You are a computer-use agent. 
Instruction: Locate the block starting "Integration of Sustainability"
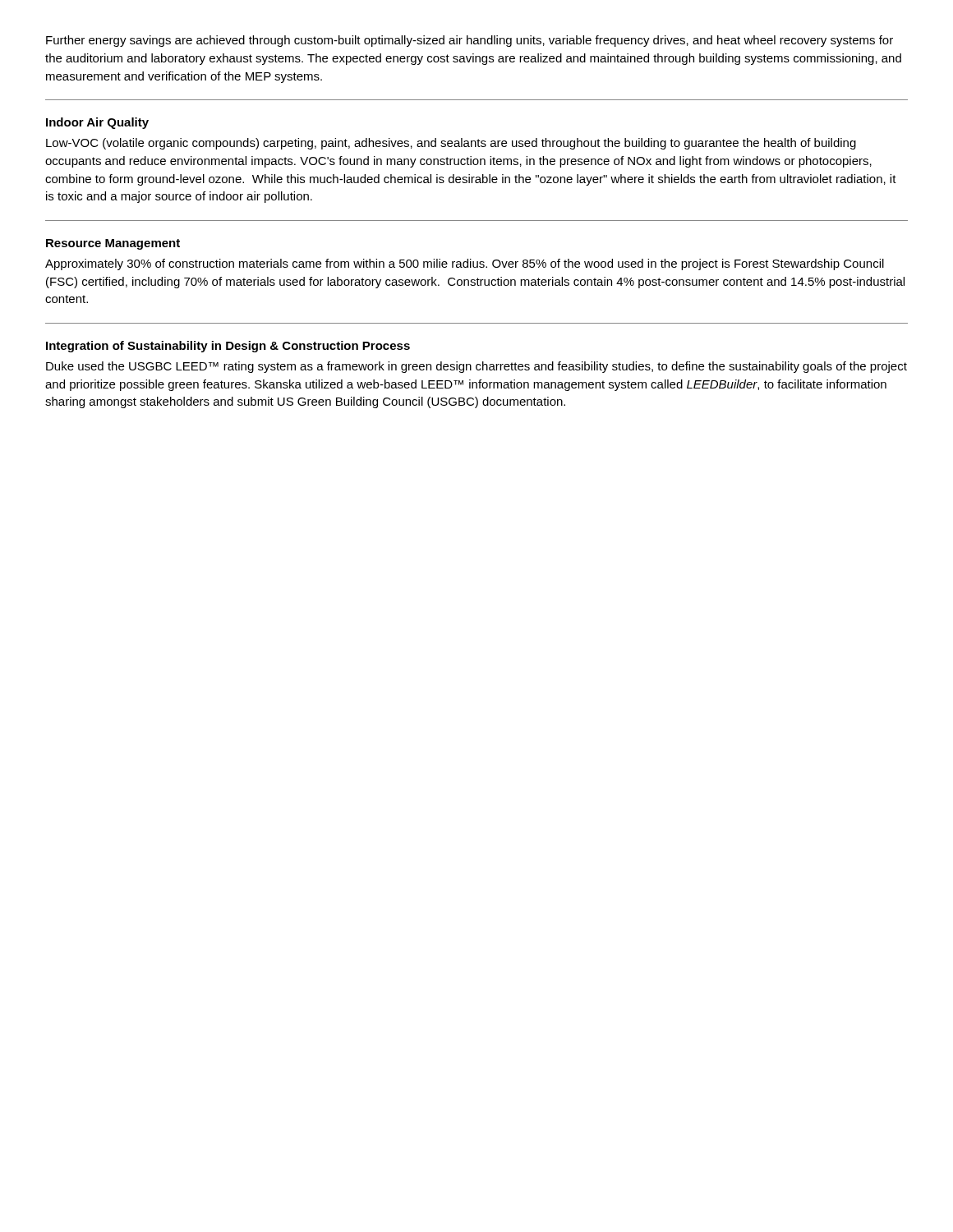[228, 345]
